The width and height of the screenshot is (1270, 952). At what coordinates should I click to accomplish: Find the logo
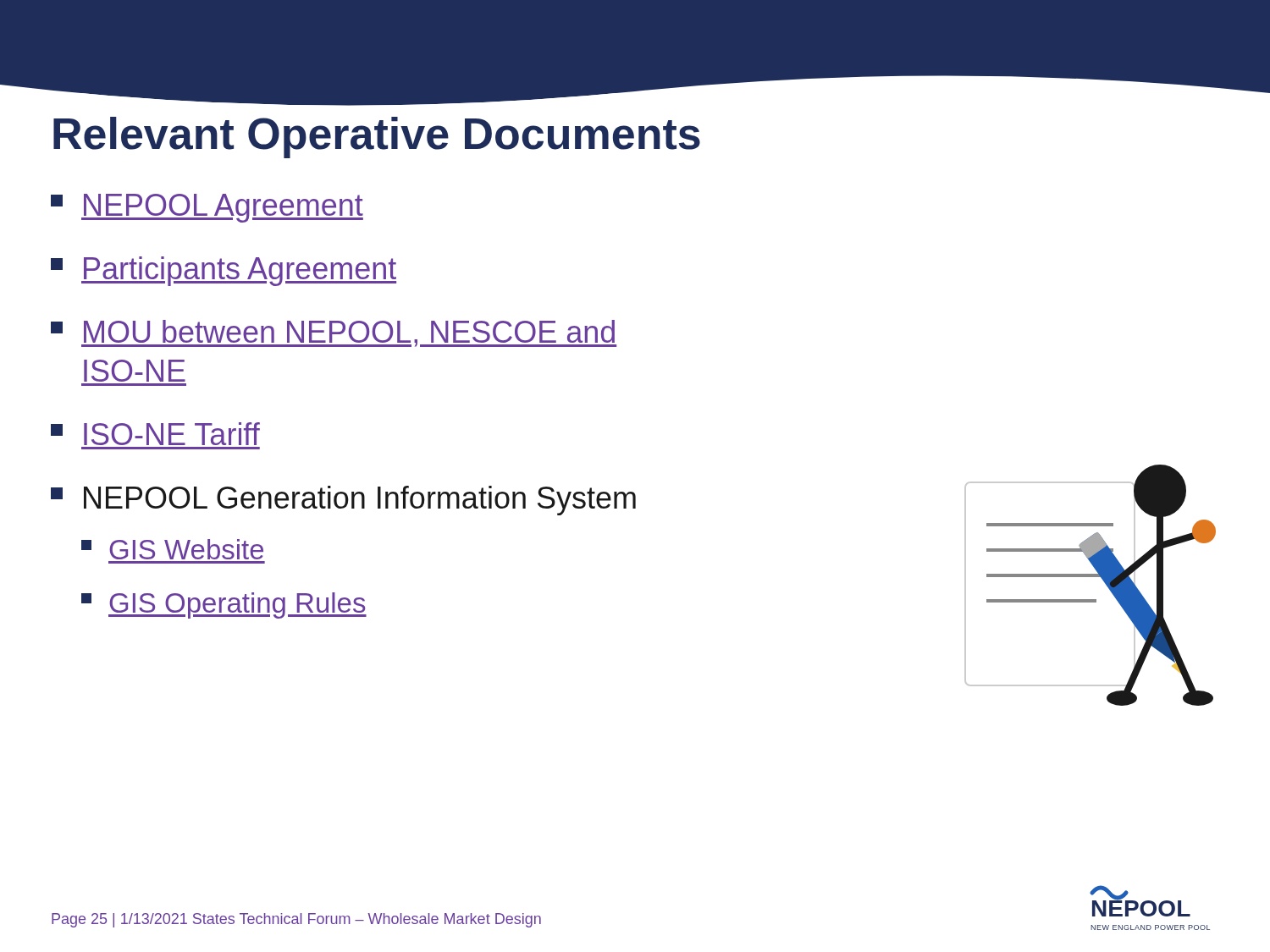coord(1151,905)
